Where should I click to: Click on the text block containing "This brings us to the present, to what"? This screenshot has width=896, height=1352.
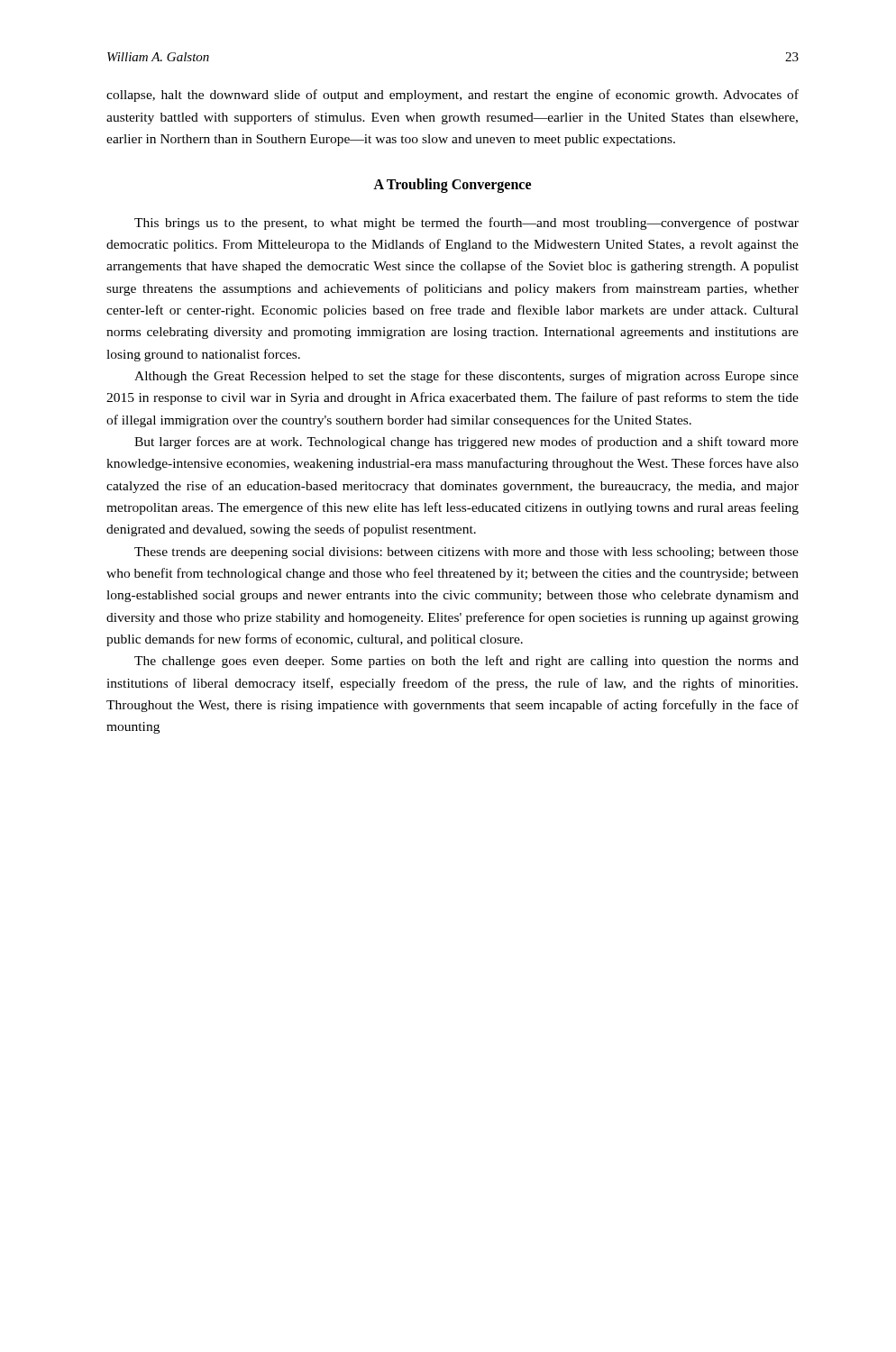(x=452, y=288)
